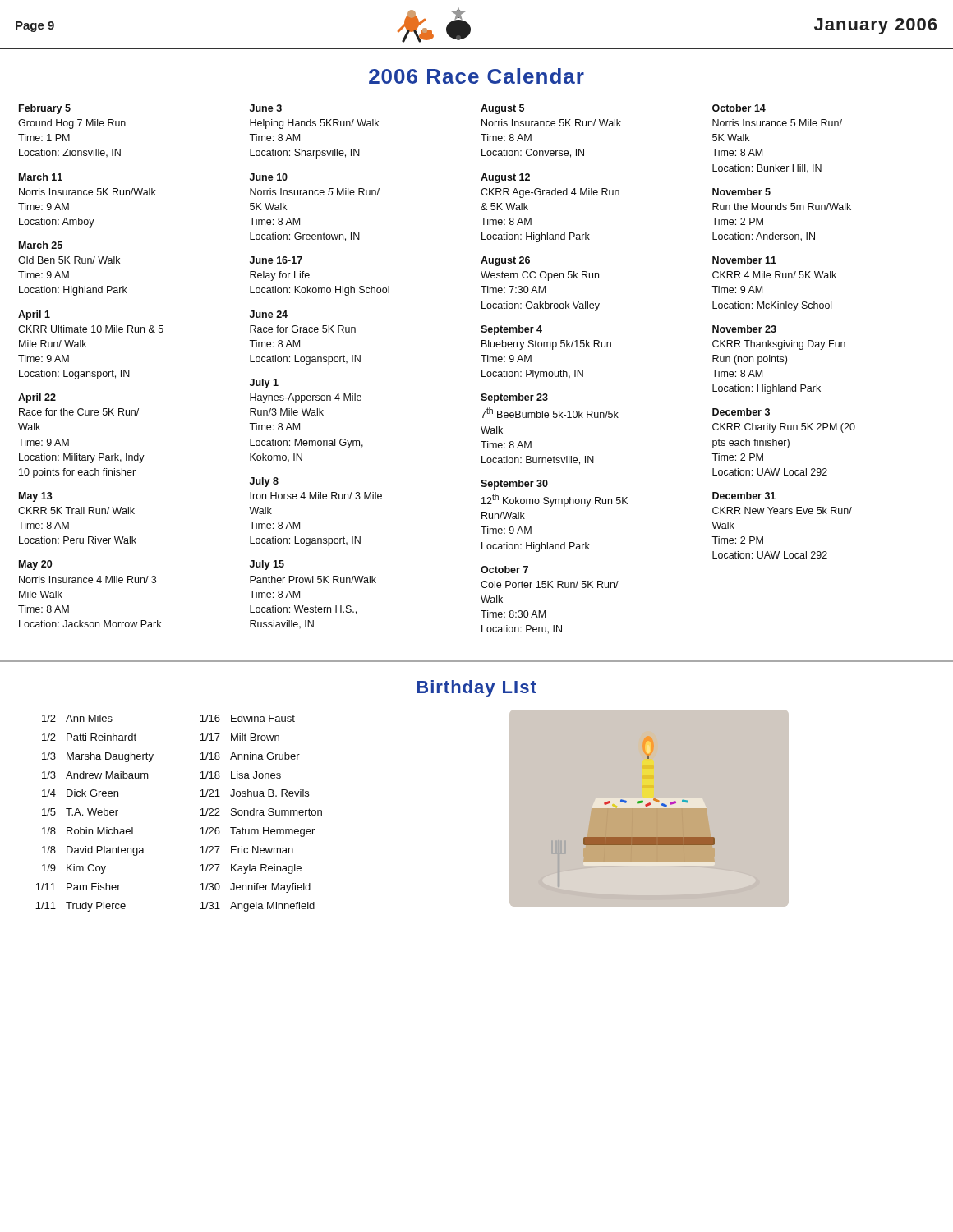Find the block starting "1/8 Robin Michael"
953x1232 pixels.
[x=76, y=831]
